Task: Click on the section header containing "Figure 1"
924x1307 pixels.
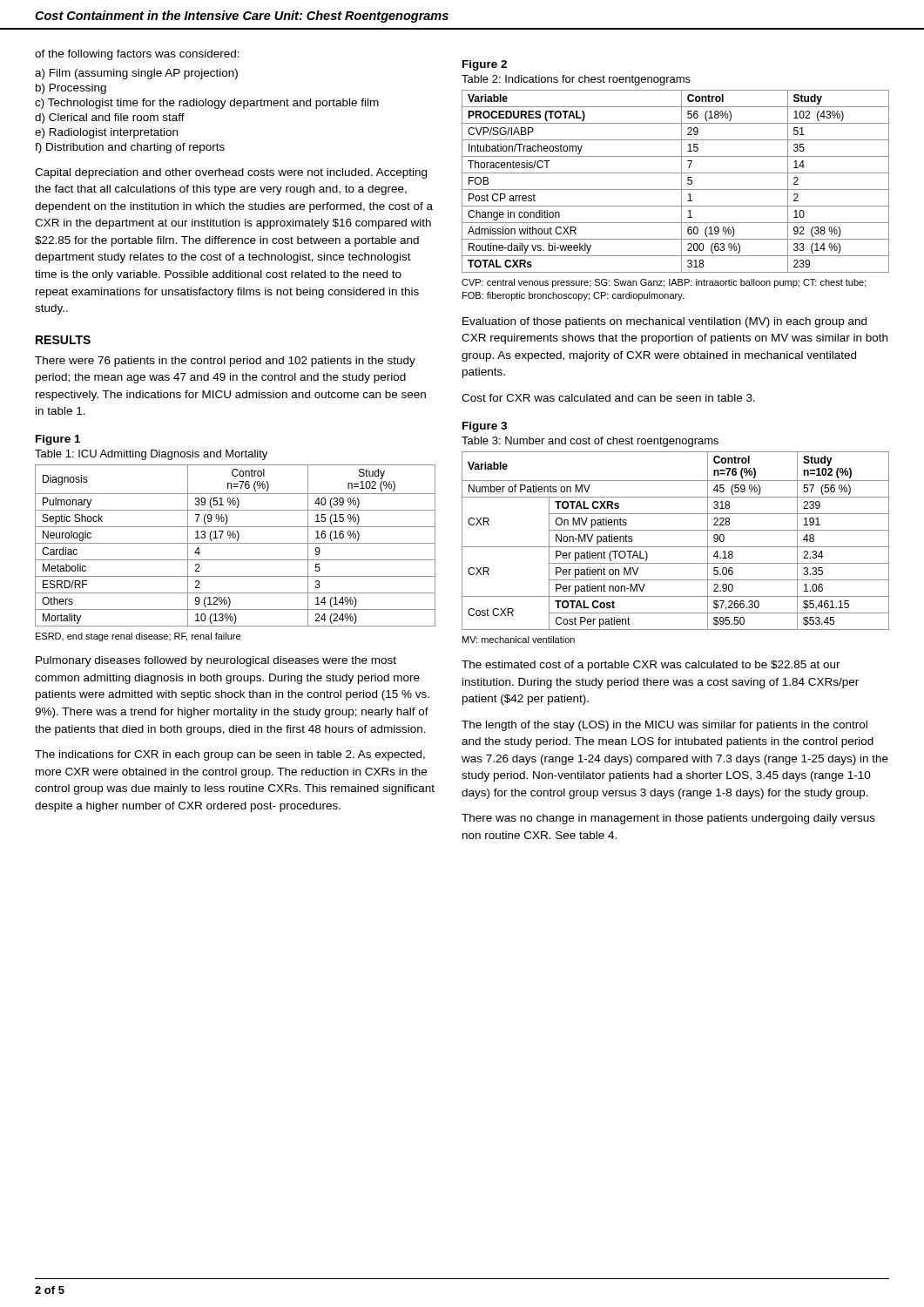Action: coord(58,439)
